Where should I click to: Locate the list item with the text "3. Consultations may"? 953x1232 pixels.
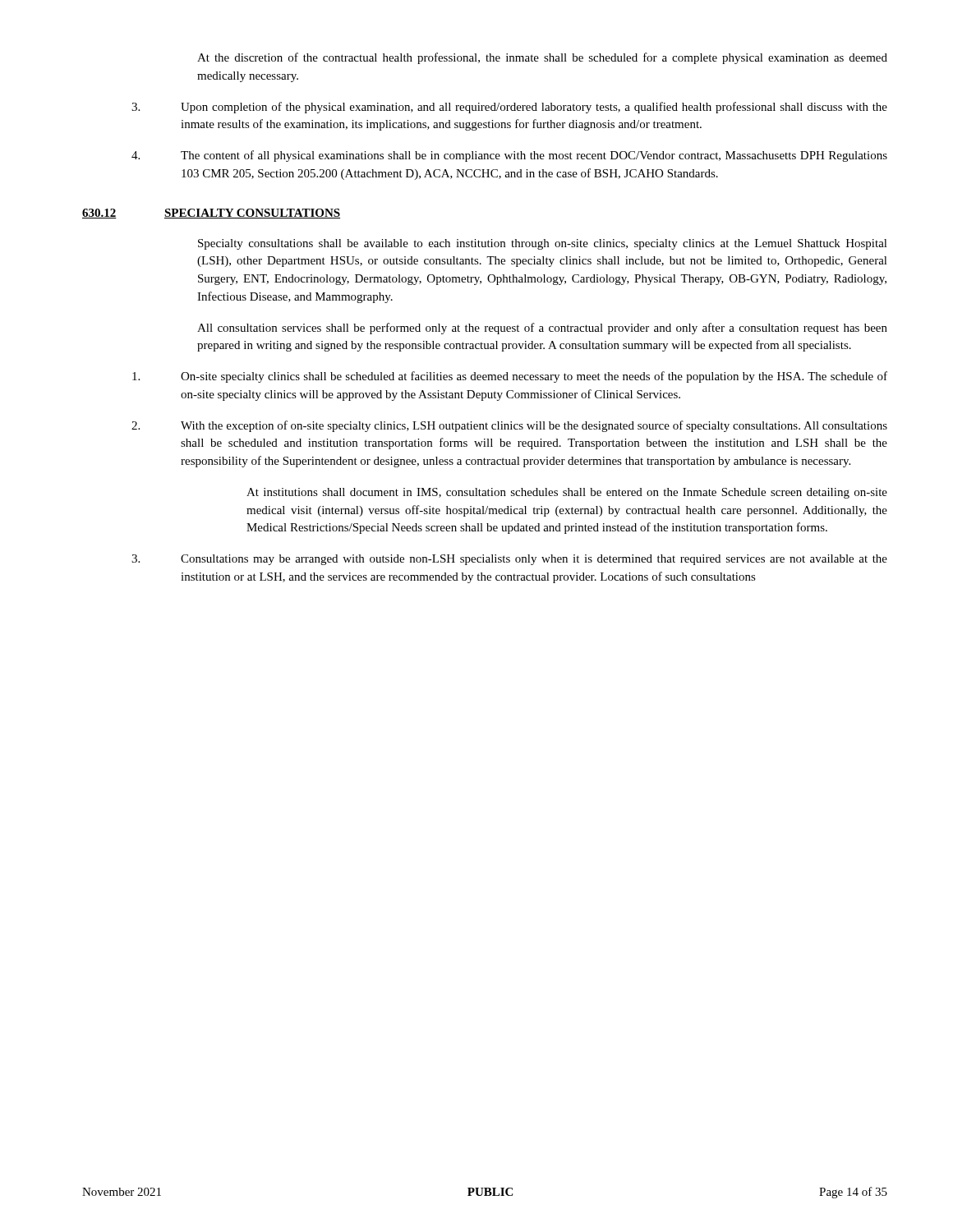[485, 568]
